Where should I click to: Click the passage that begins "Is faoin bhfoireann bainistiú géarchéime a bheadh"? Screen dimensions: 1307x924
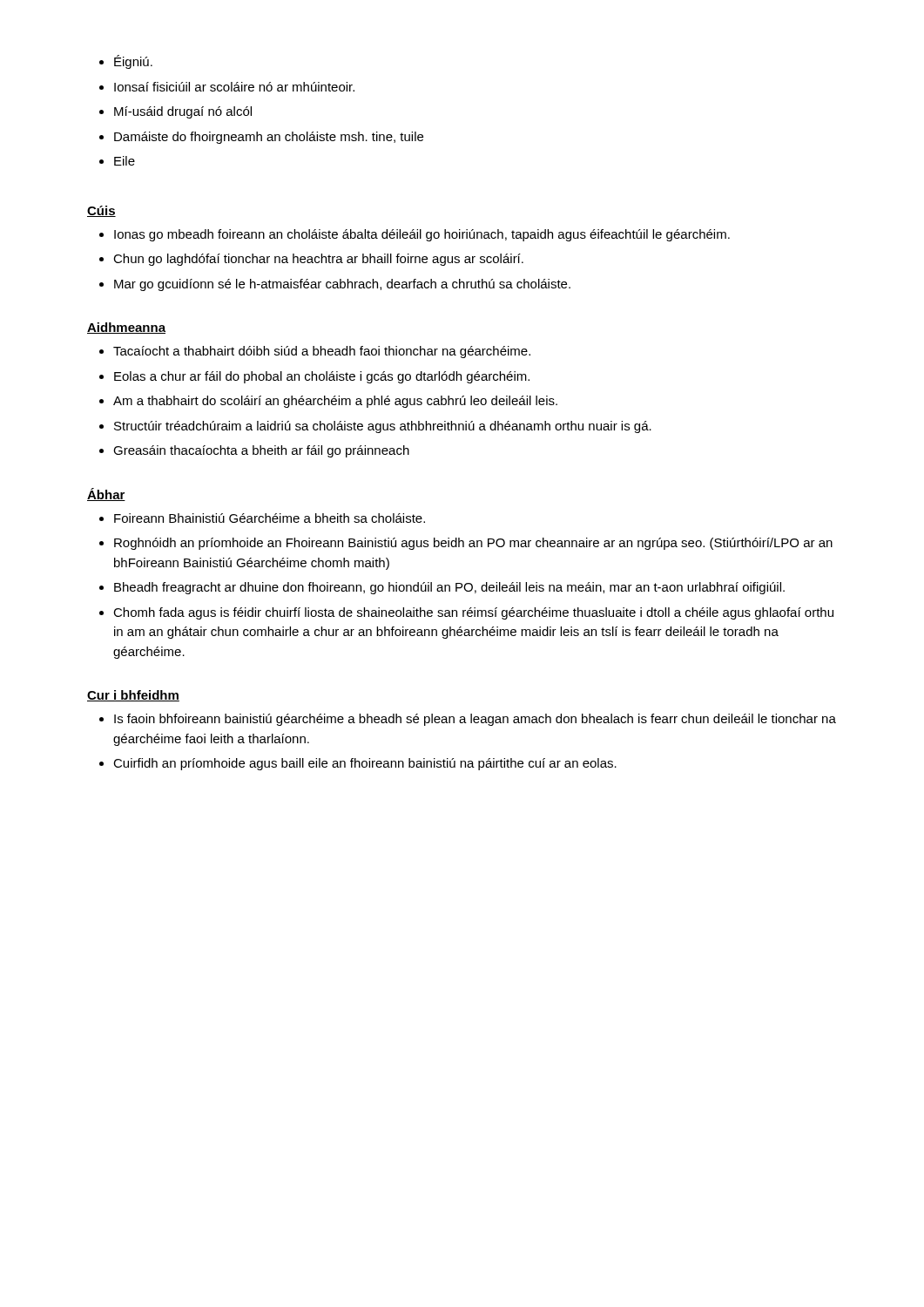475,728
